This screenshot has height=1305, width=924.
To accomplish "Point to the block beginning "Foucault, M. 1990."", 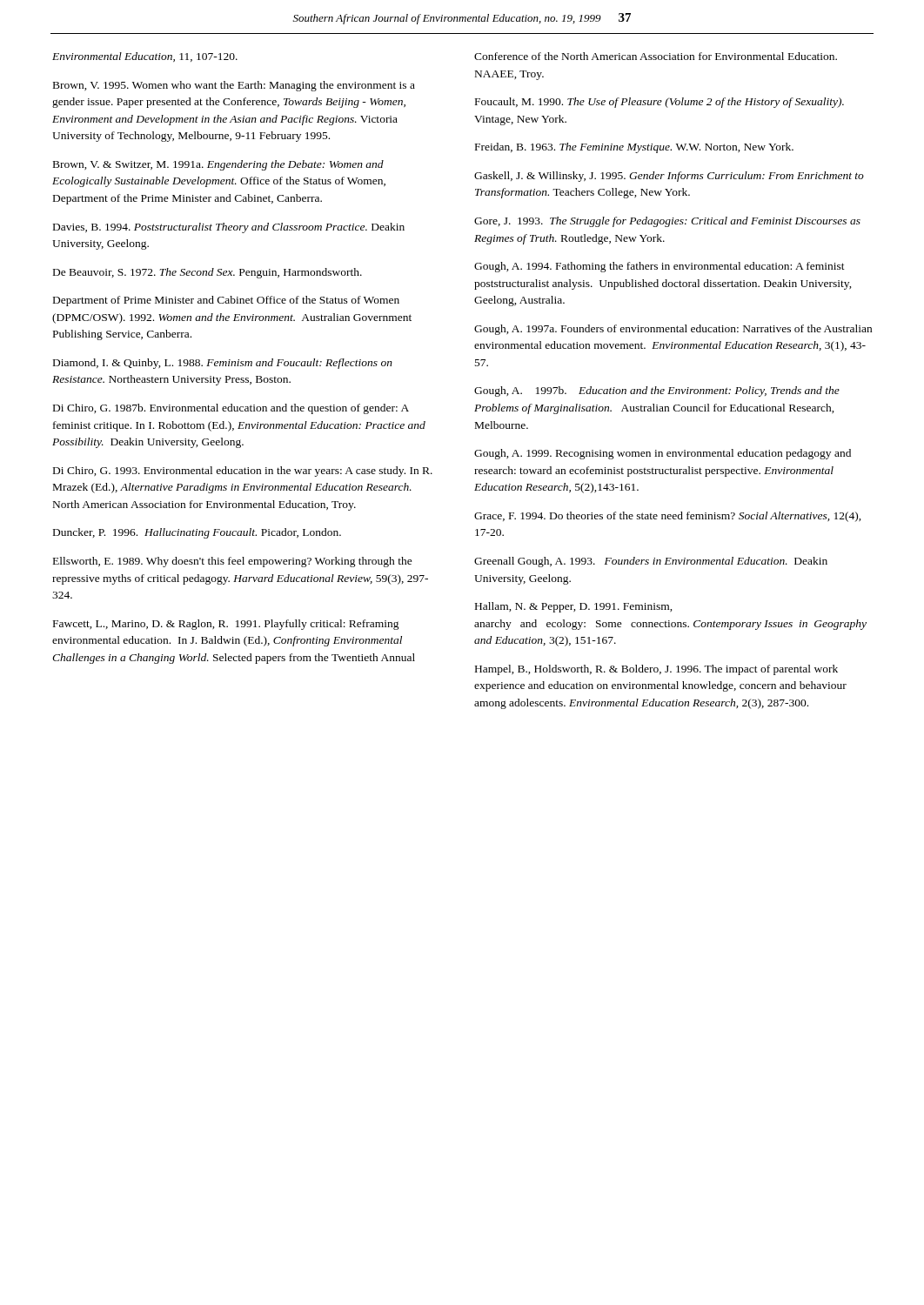I will (674, 110).
